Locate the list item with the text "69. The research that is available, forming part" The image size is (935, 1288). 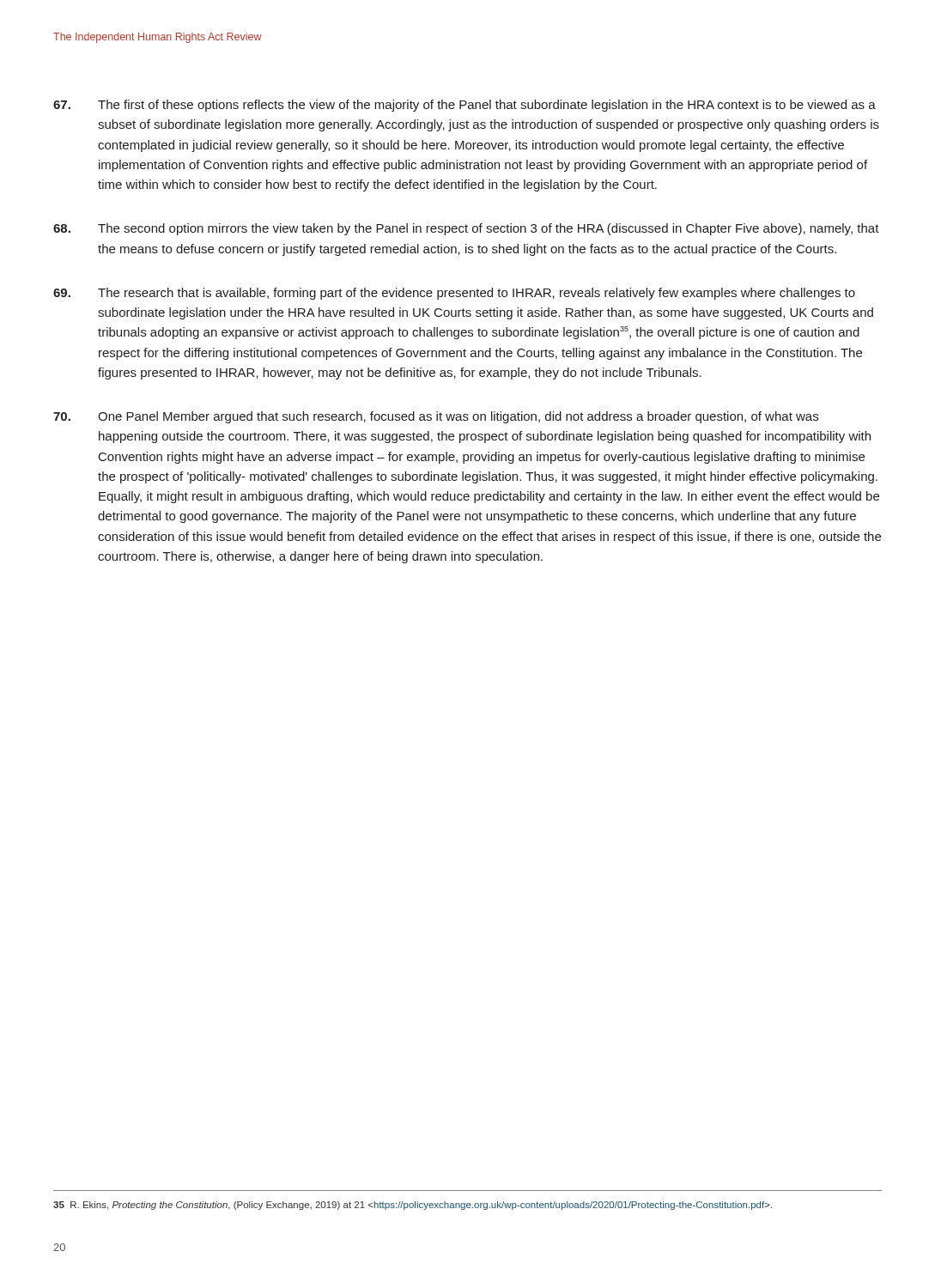click(468, 332)
